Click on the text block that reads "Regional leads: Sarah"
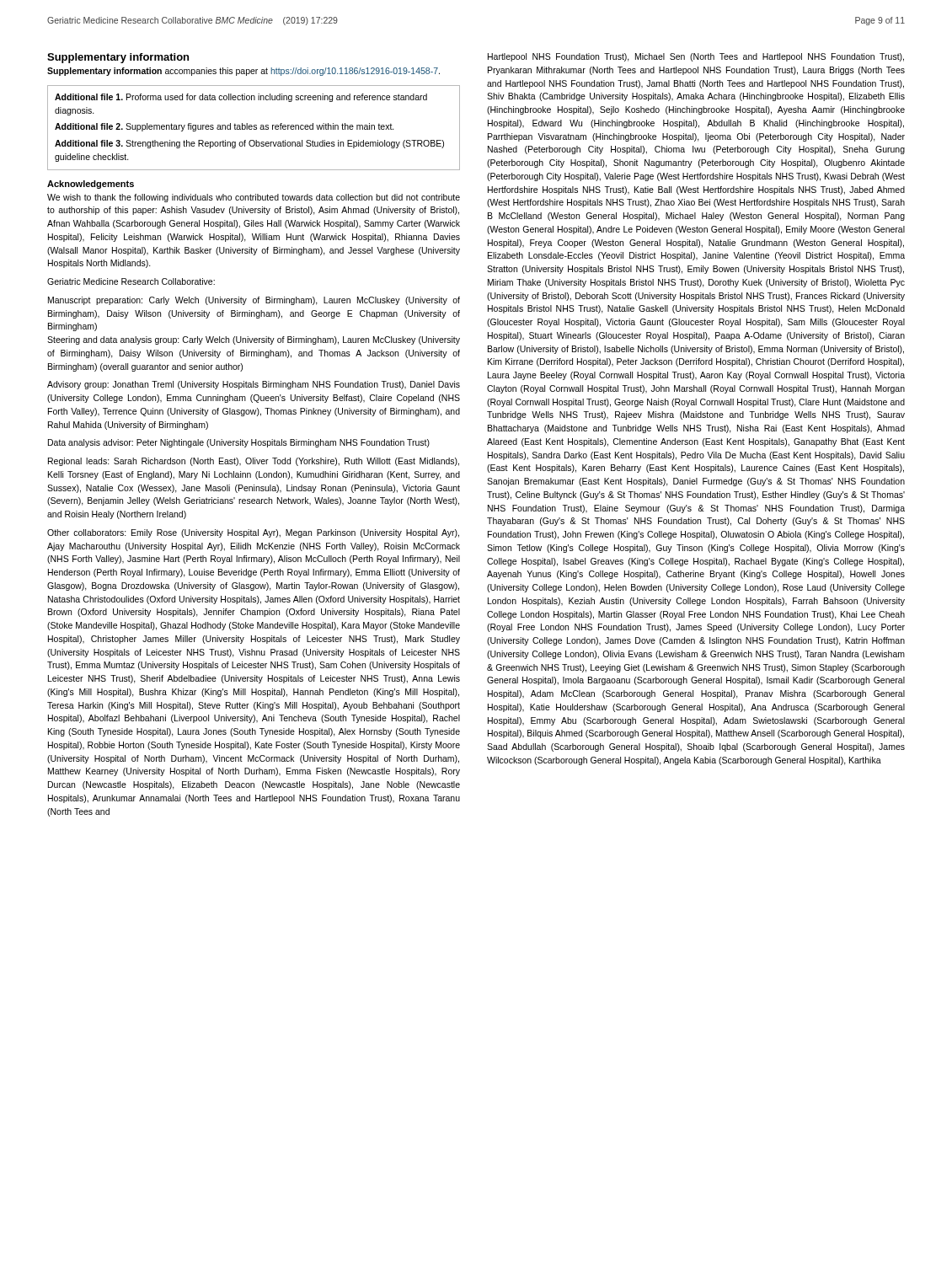This screenshot has height=1264, width=952. click(x=254, y=488)
